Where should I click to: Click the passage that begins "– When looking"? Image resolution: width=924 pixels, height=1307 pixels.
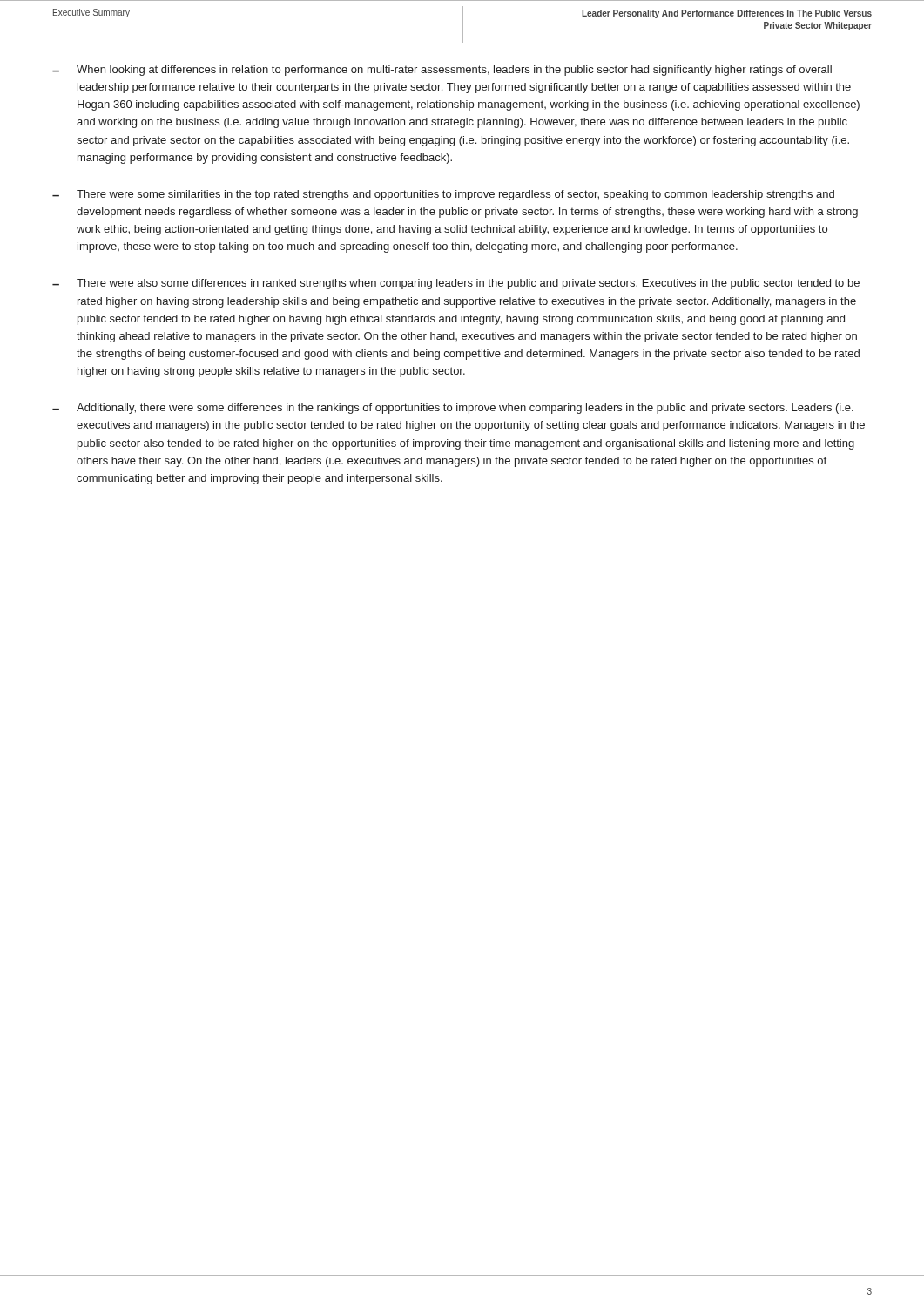pos(462,114)
